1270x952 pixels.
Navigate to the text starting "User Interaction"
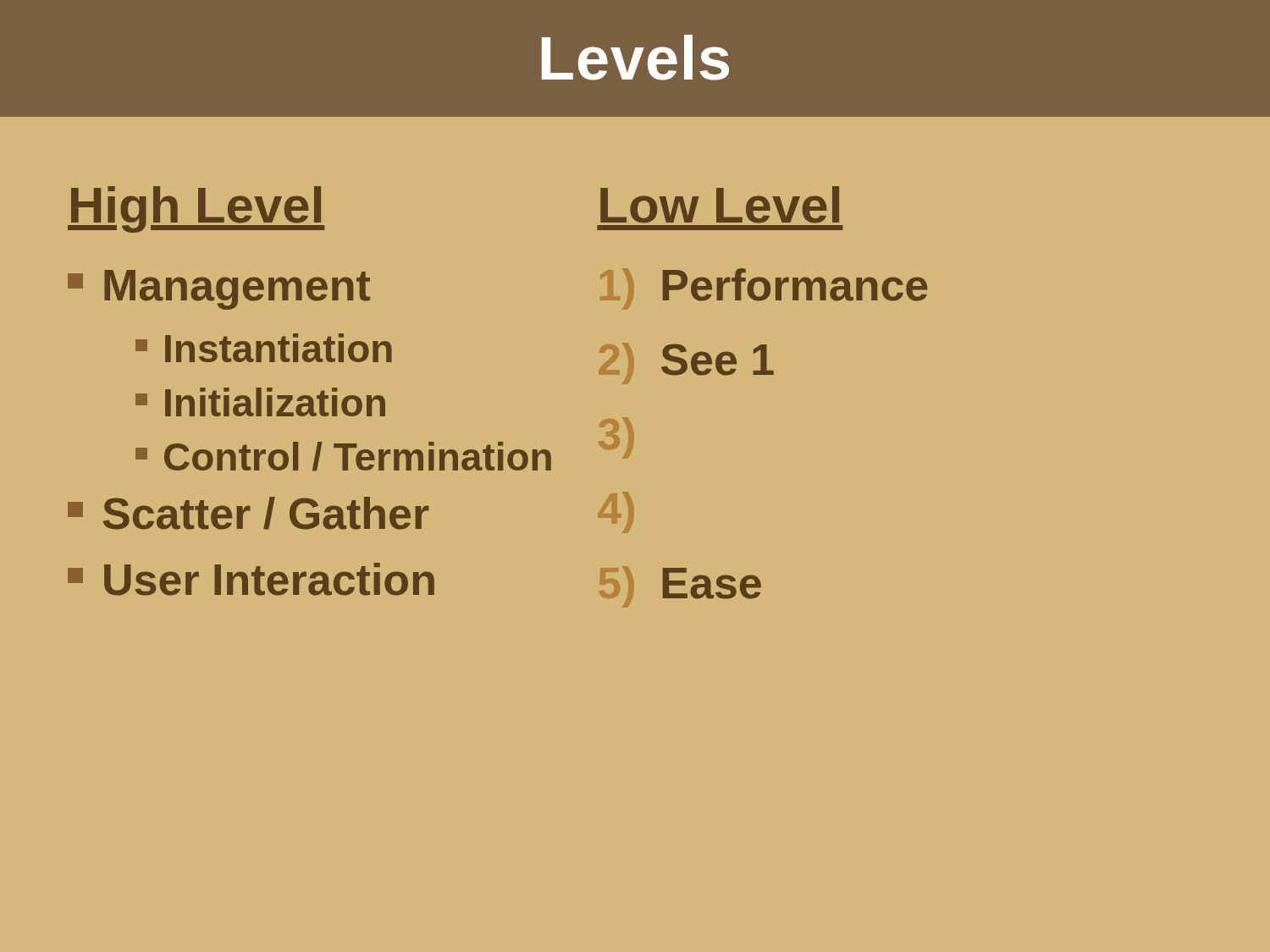[252, 580]
